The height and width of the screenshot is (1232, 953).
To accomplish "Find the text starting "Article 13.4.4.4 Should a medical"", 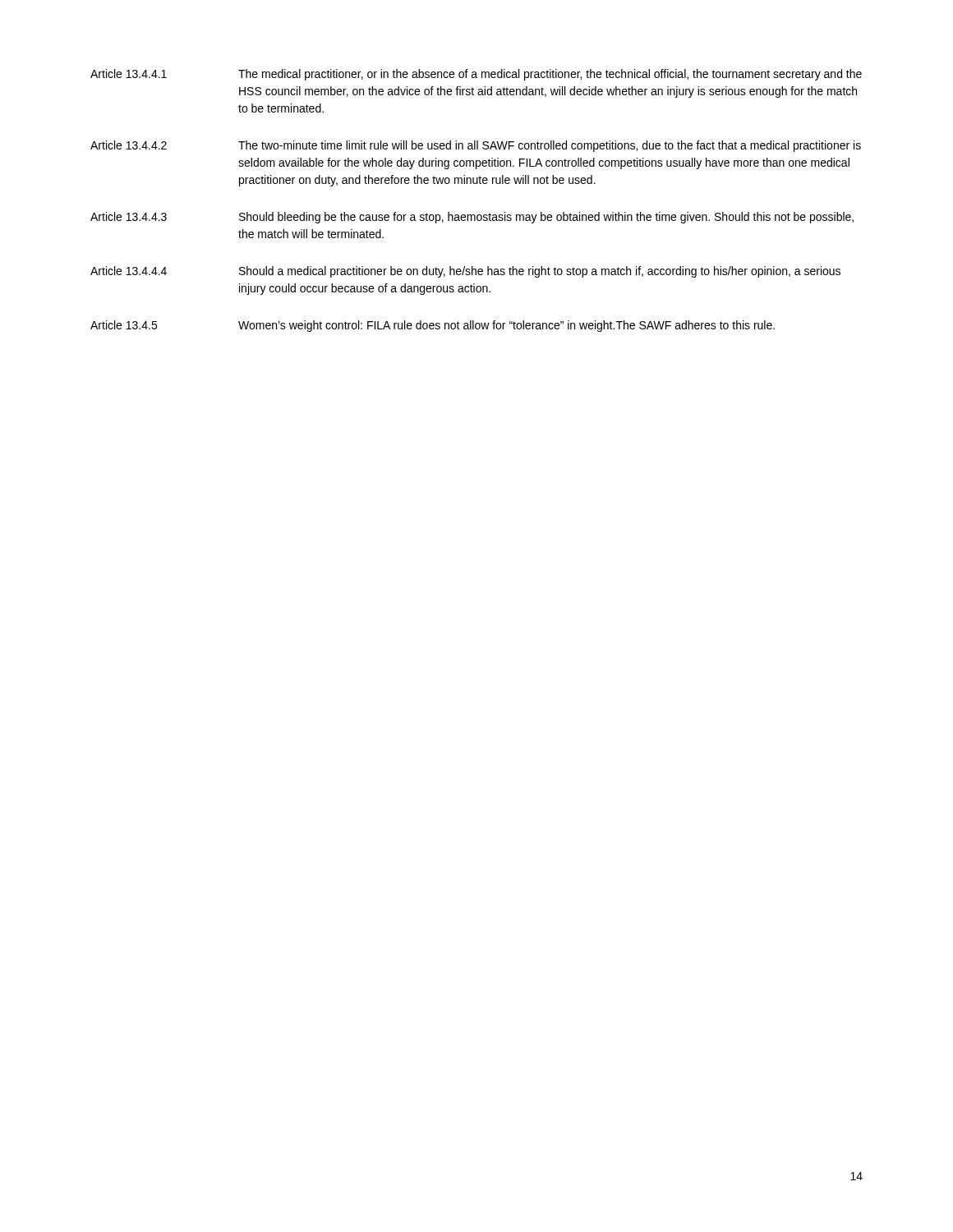I will click(476, 280).
